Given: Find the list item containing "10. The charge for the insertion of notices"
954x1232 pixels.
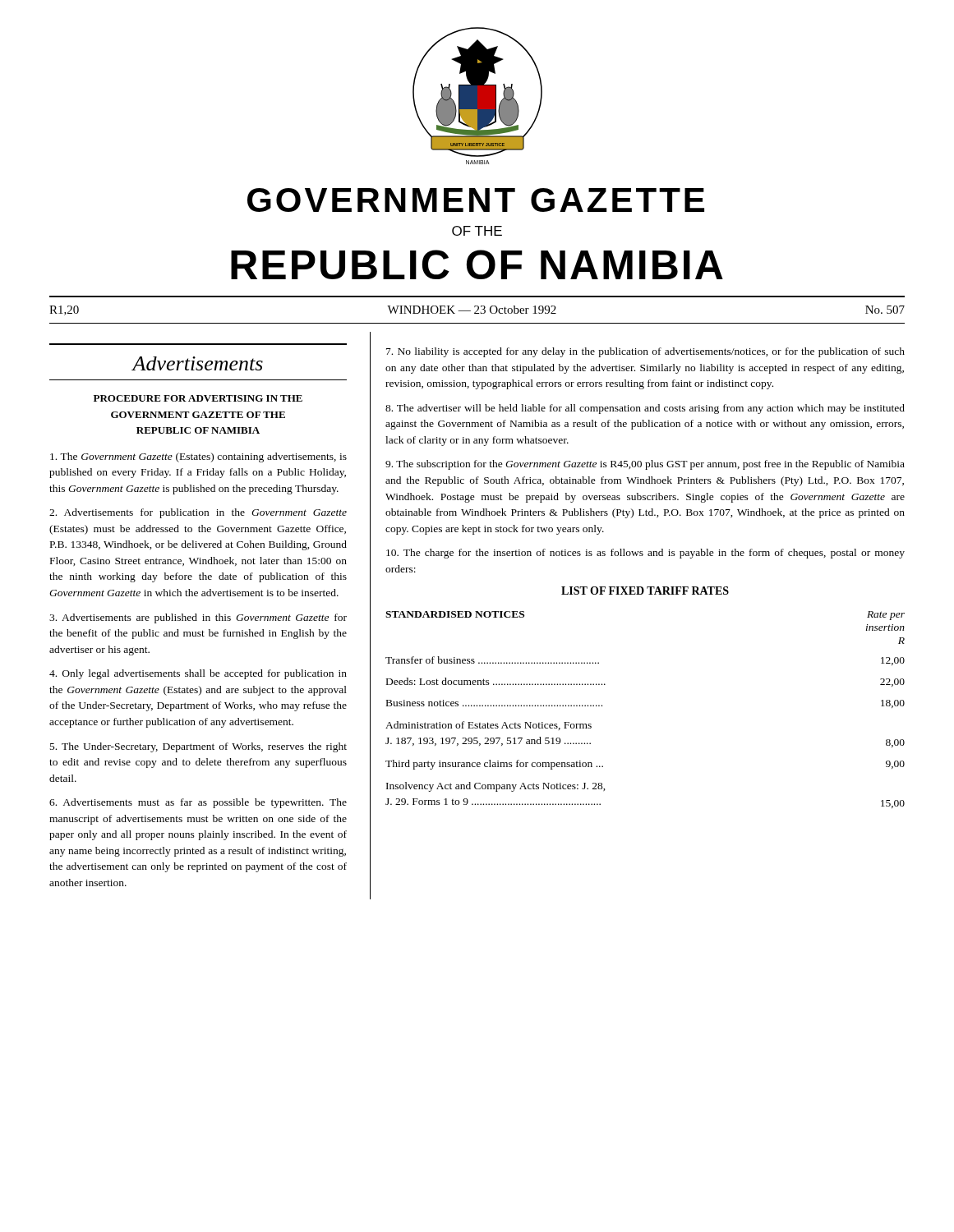Looking at the screenshot, I should point(645,561).
